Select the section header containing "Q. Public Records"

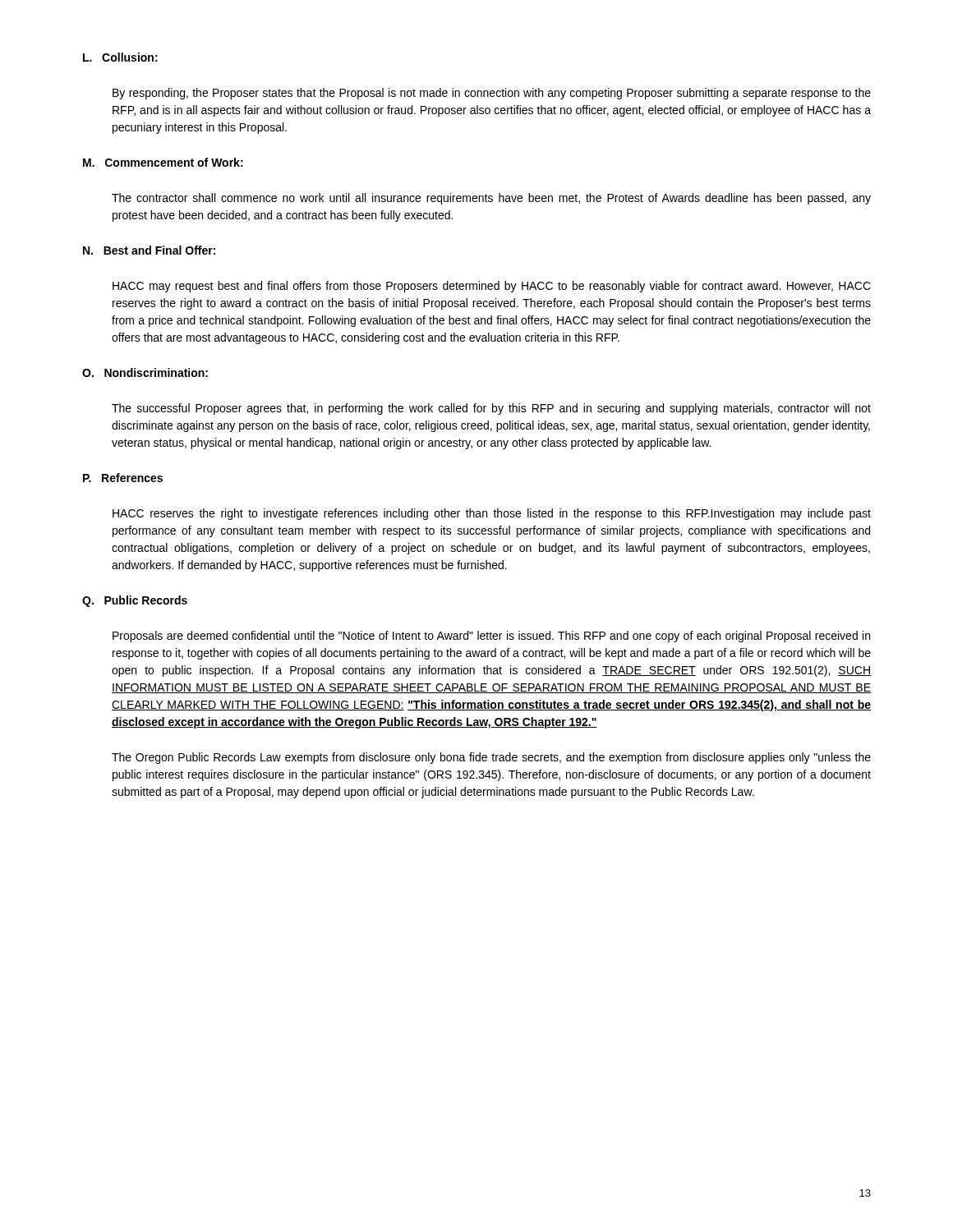[135, 601]
